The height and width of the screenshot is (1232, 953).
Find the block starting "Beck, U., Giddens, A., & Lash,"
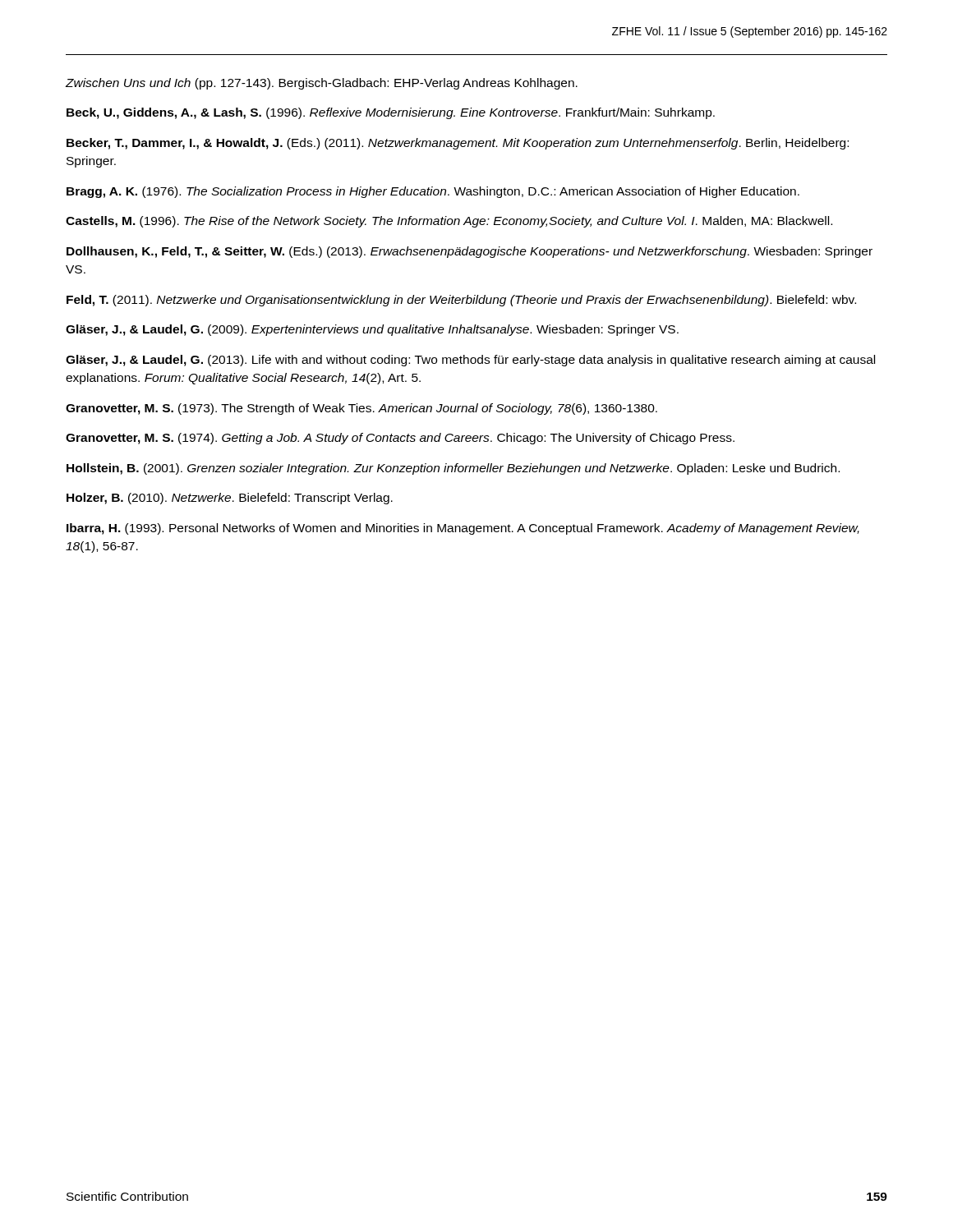391,112
